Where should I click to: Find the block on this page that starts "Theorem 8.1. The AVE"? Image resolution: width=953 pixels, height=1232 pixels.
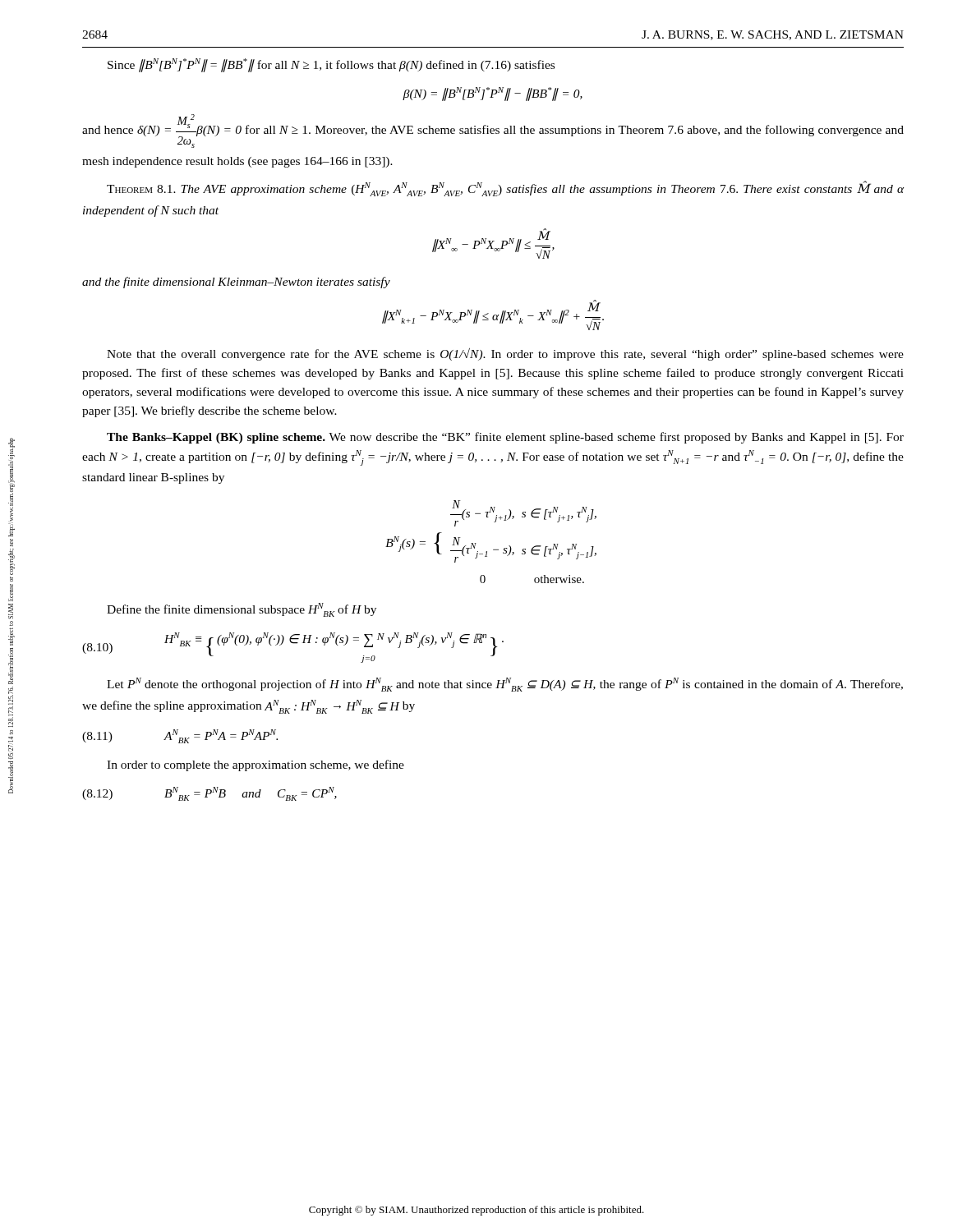pyautogui.click(x=493, y=199)
